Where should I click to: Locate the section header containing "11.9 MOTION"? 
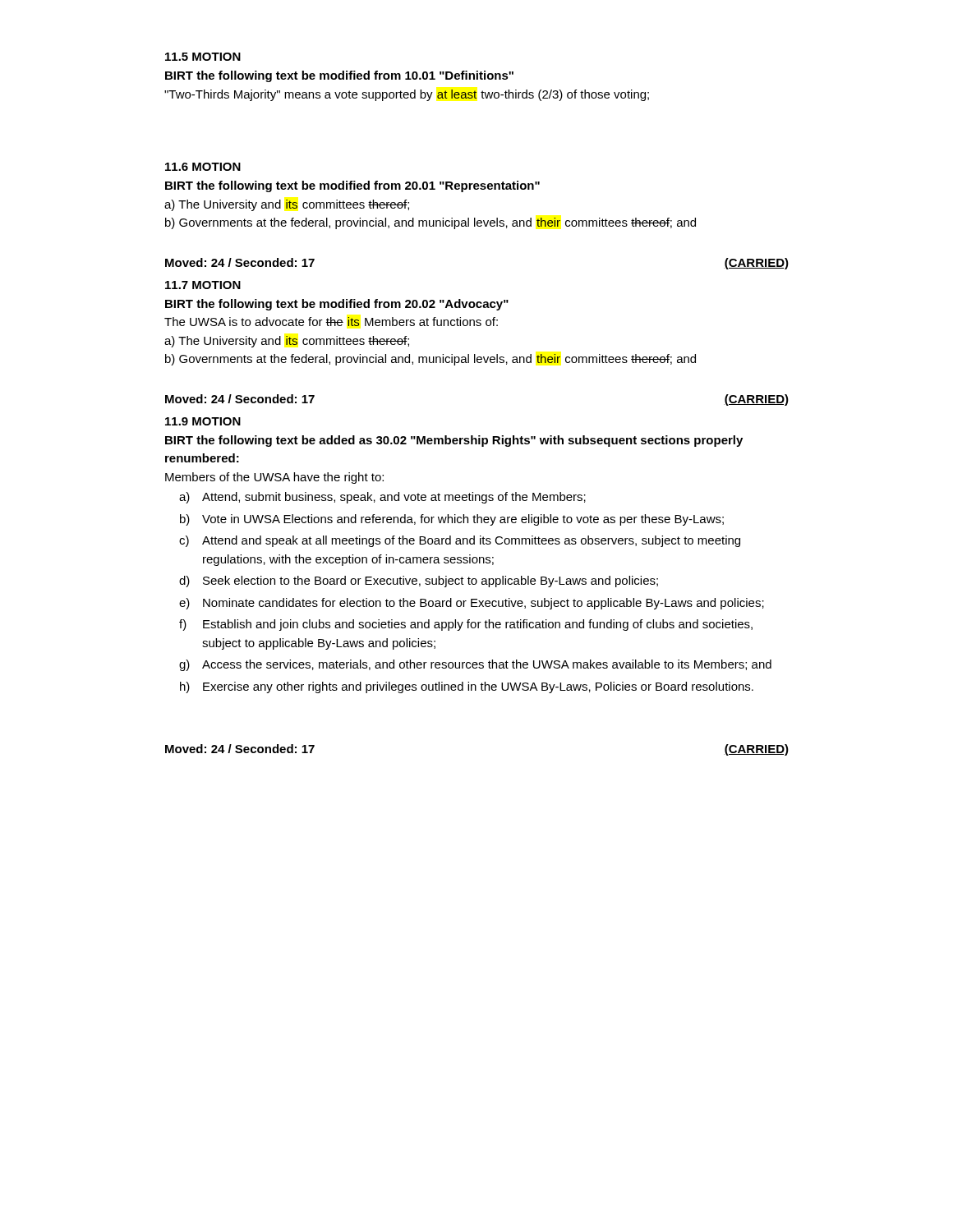pyautogui.click(x=203, y=421)
